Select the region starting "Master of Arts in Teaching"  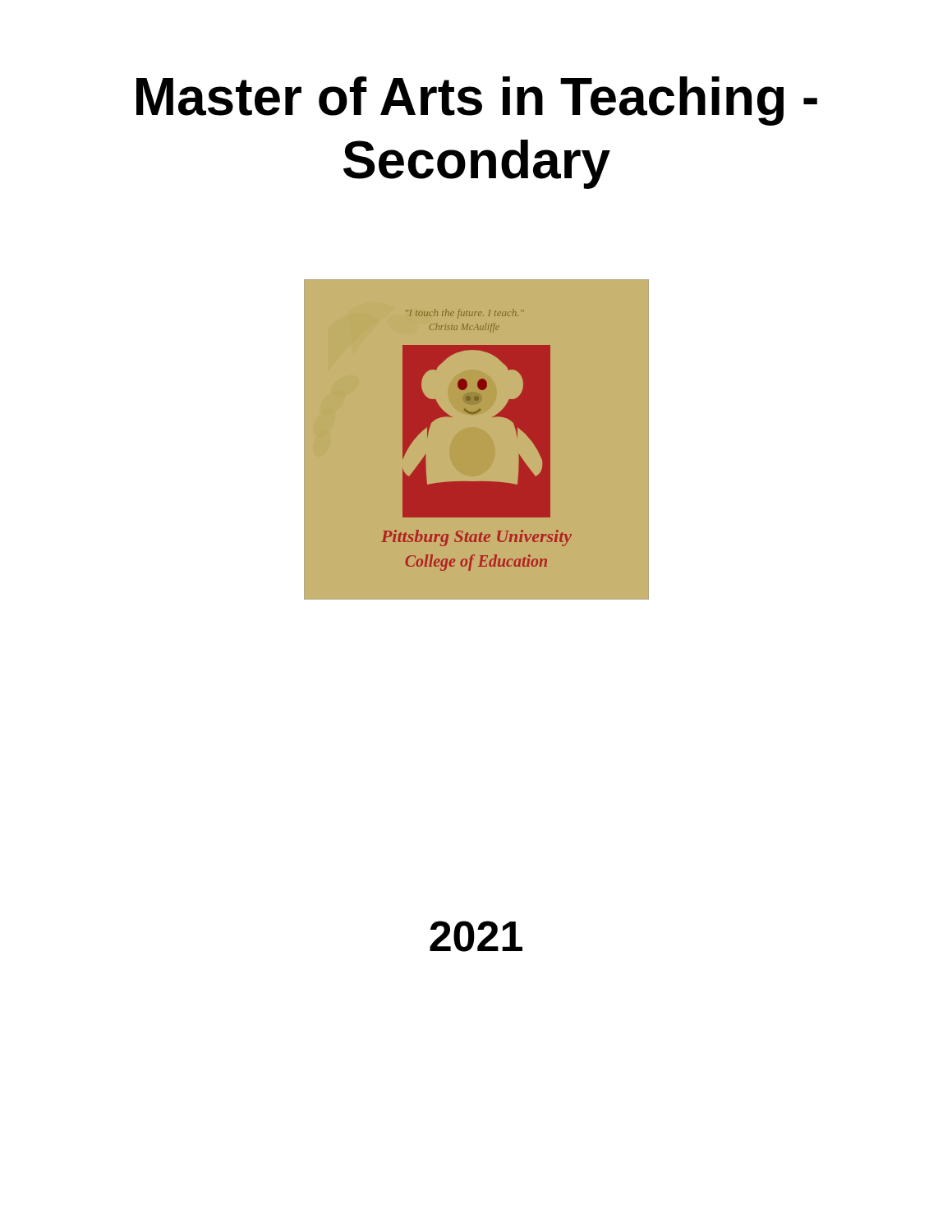[x=476, y=129]
